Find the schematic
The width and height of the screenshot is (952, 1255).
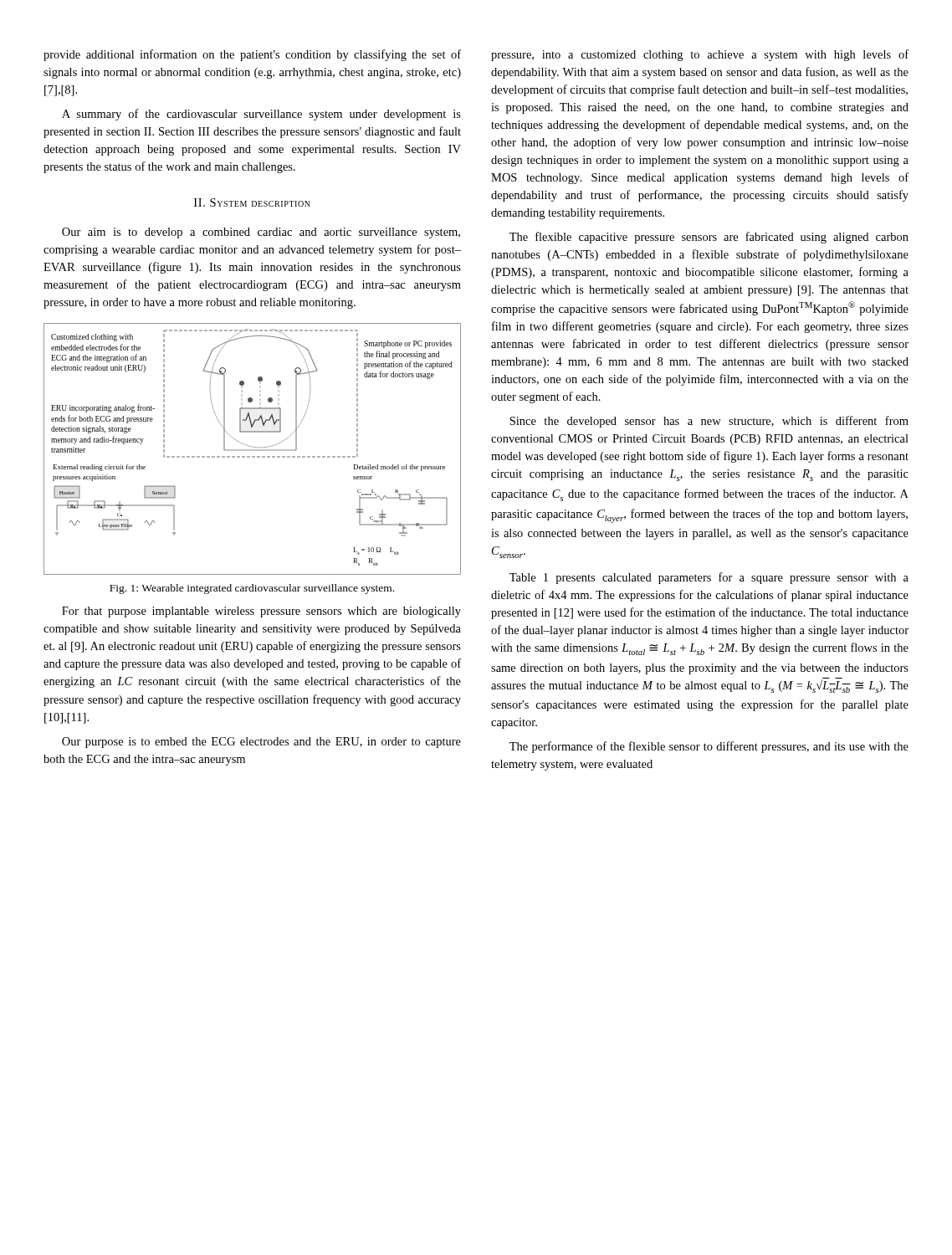[252, 449]
